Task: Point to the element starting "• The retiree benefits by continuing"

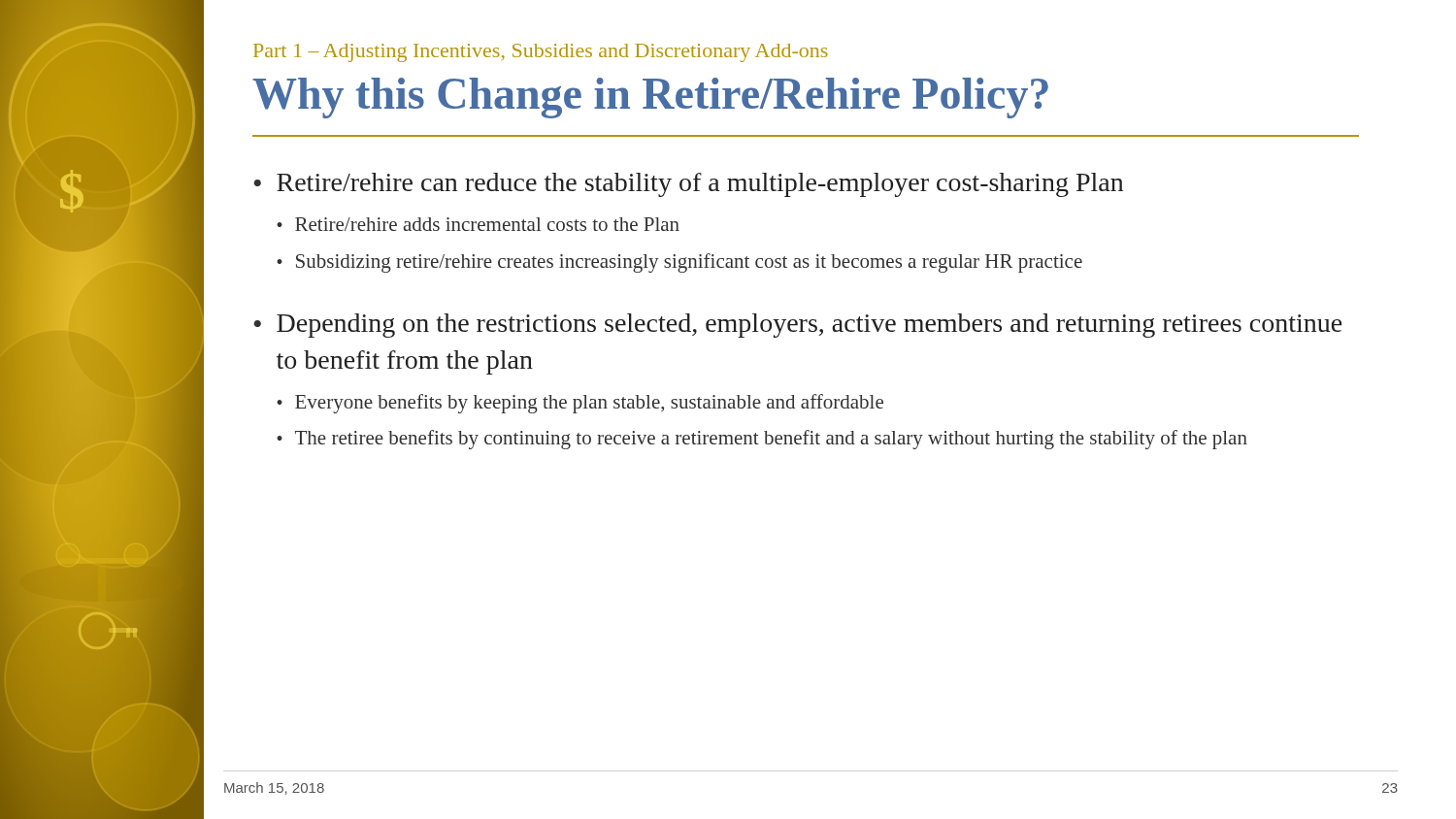Action: [762, 438]
